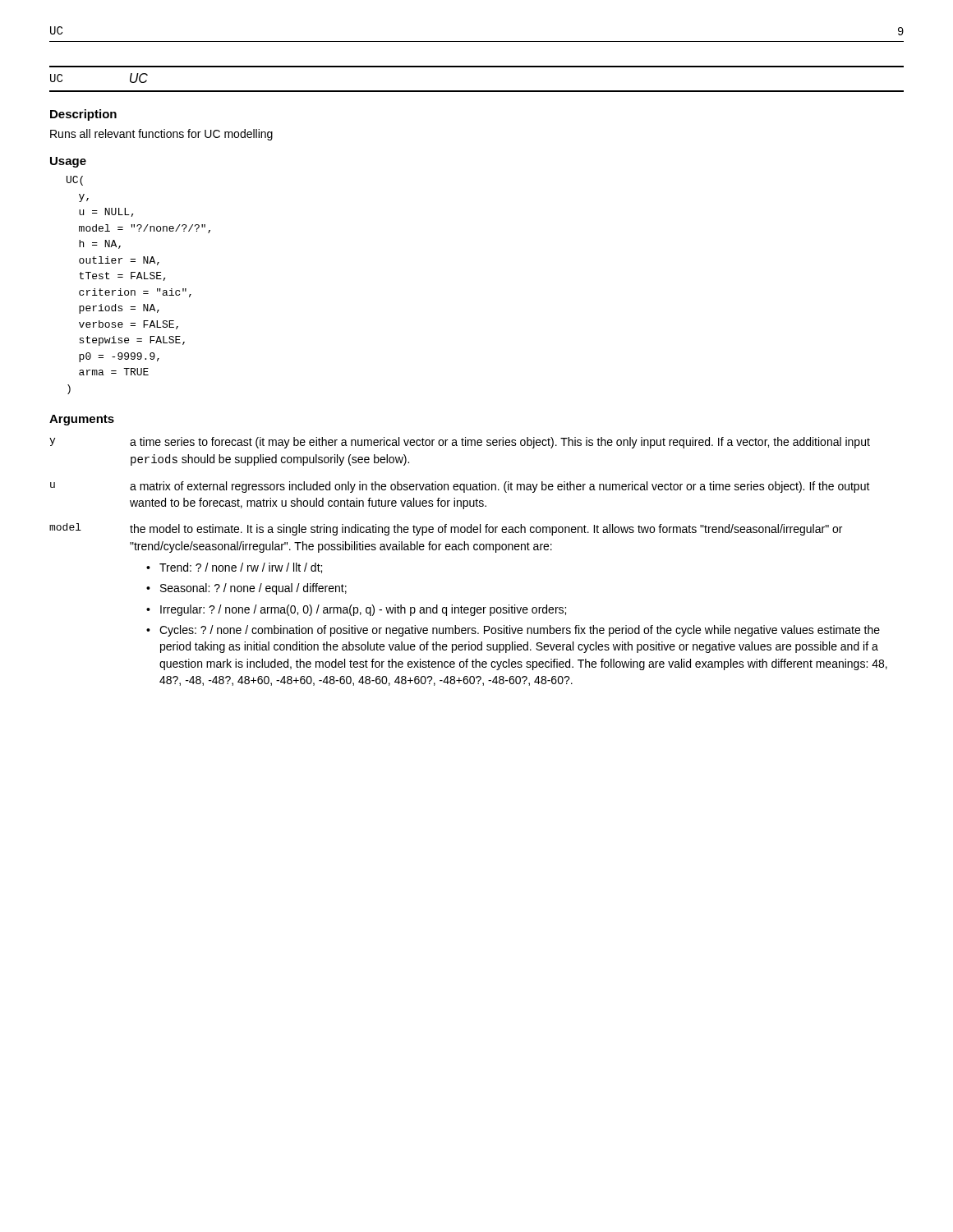Image resolution: width=953 pixels, height=1232 pixels.
Task: Point to the block starting "Runs all relevant functions for"
Action: click(161, 134)
